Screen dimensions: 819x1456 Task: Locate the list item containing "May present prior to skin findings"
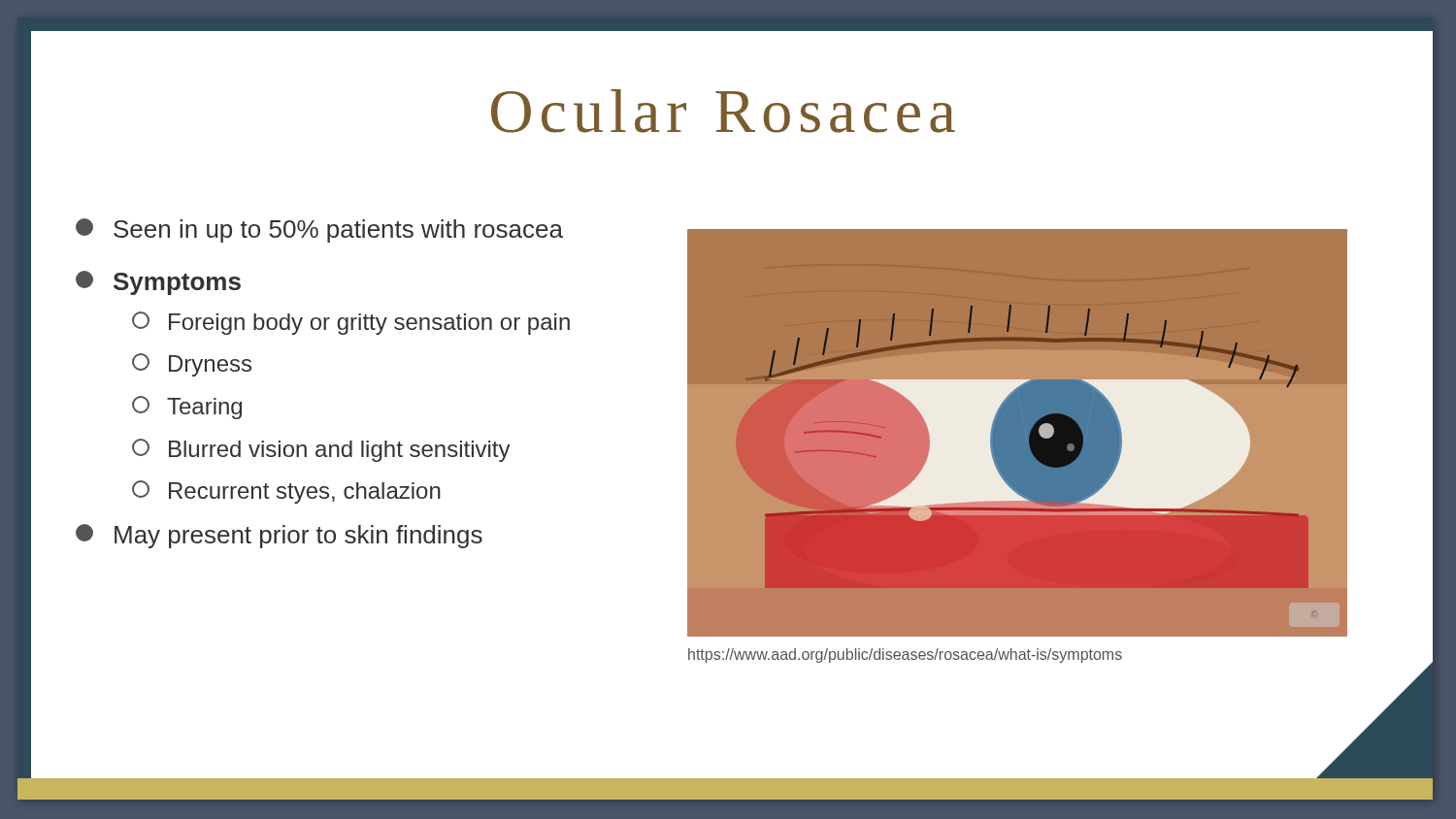click(279, 535)
